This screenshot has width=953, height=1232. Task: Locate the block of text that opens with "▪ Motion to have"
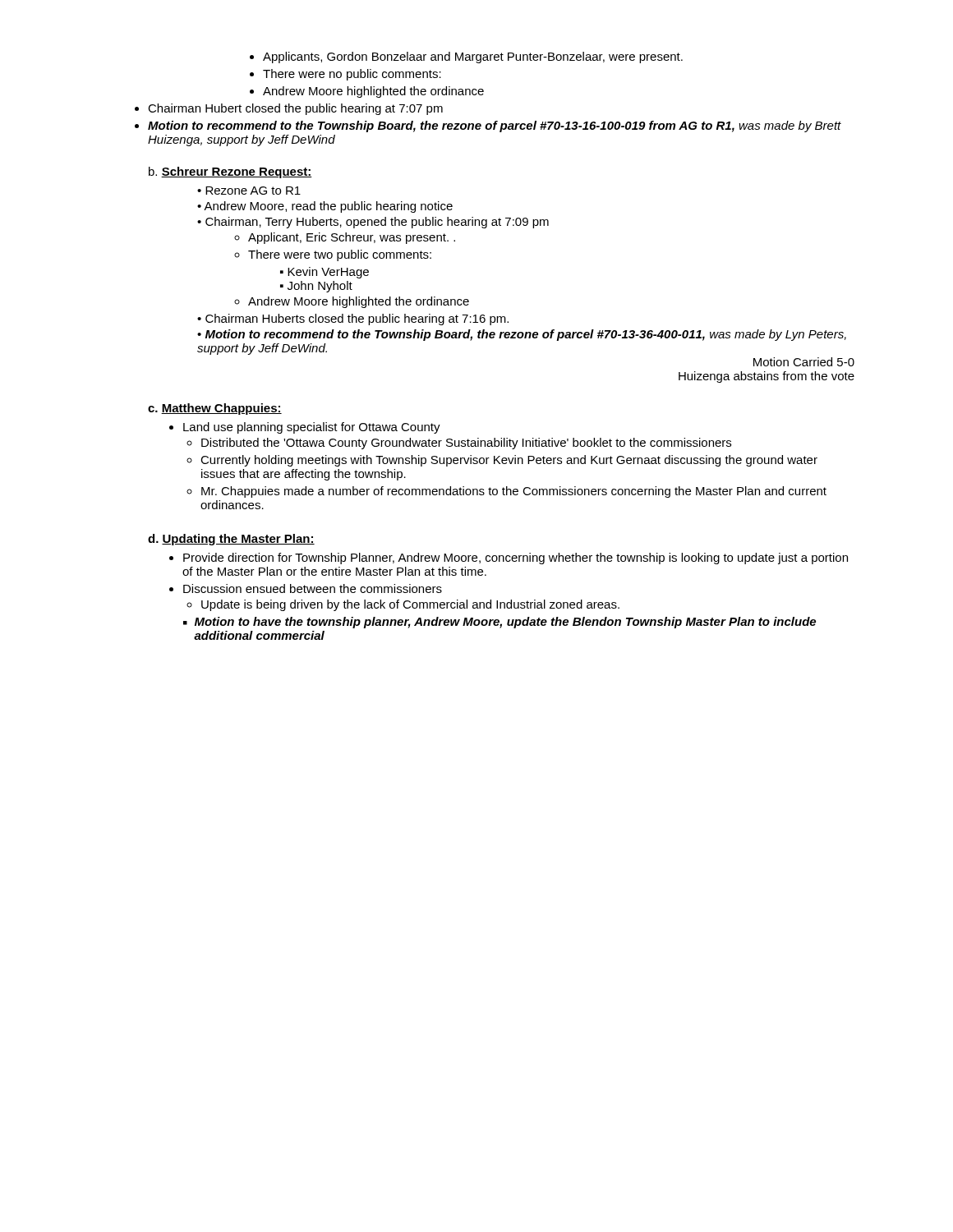point(509,628)
